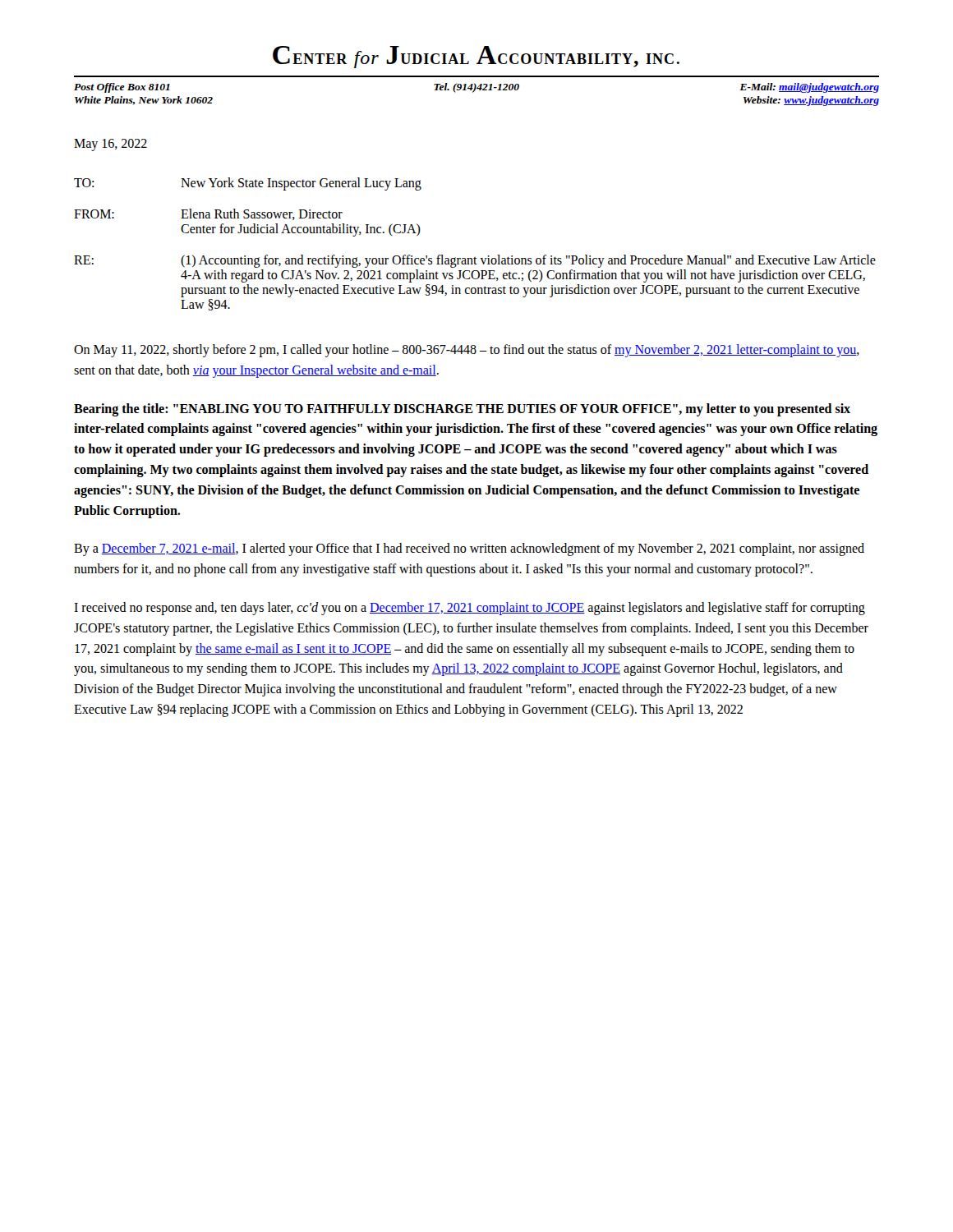
Task: Click the passage that begins "I received no"
Action: tap(471, 658)
